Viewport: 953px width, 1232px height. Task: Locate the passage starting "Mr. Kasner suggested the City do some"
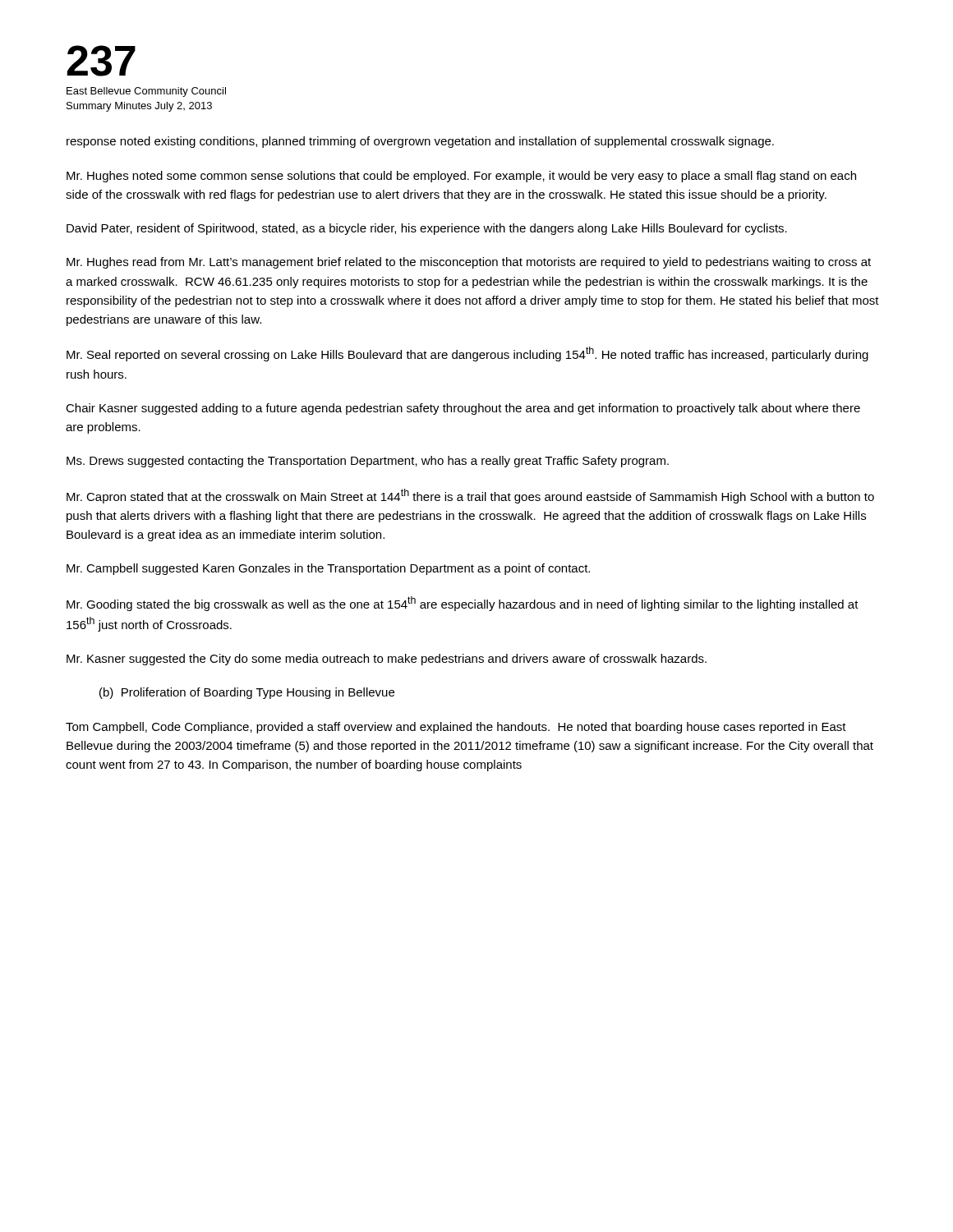coord(387,658)
